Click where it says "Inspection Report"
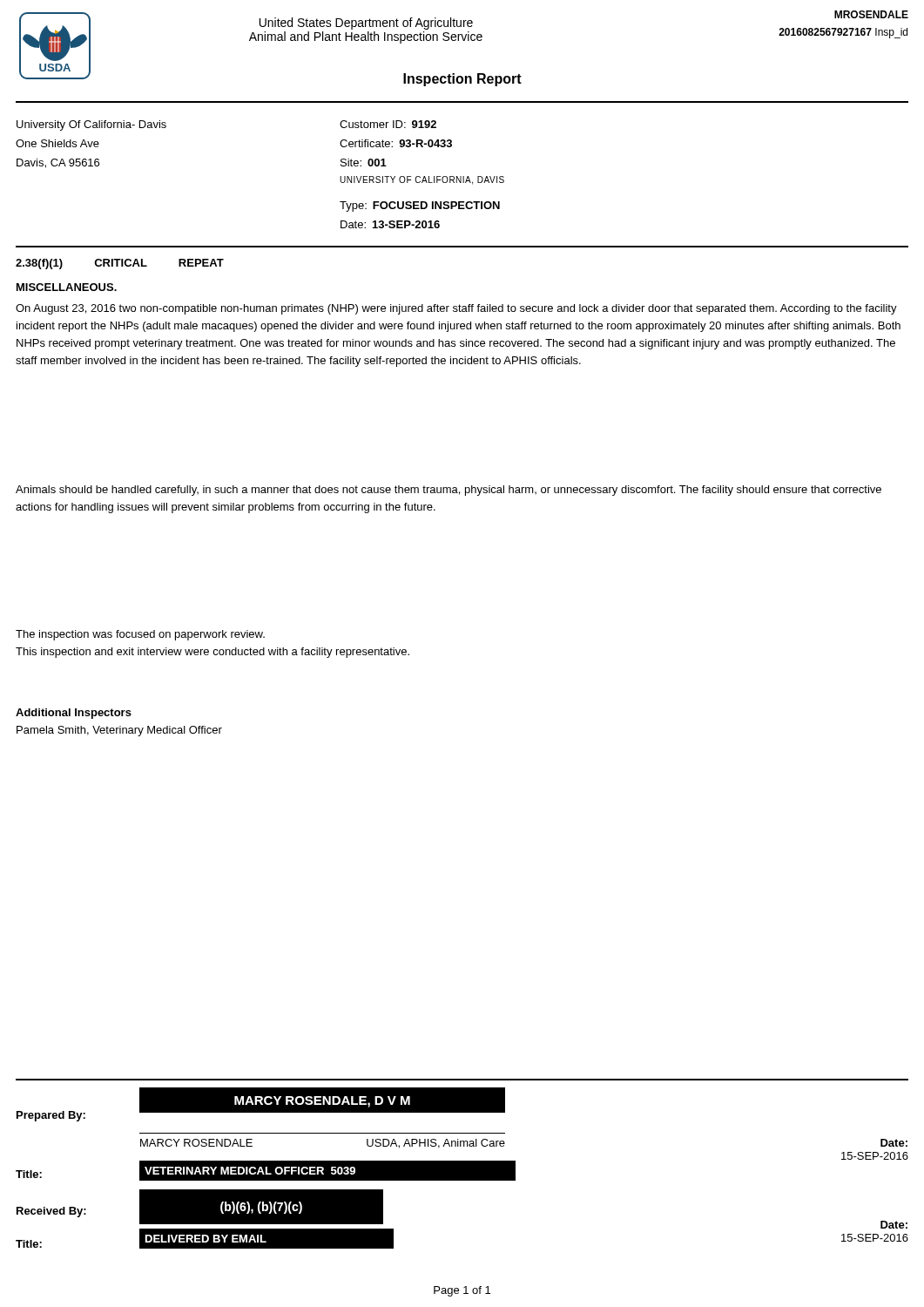The width and height of the screenshot is (924, 1307). 462,79
